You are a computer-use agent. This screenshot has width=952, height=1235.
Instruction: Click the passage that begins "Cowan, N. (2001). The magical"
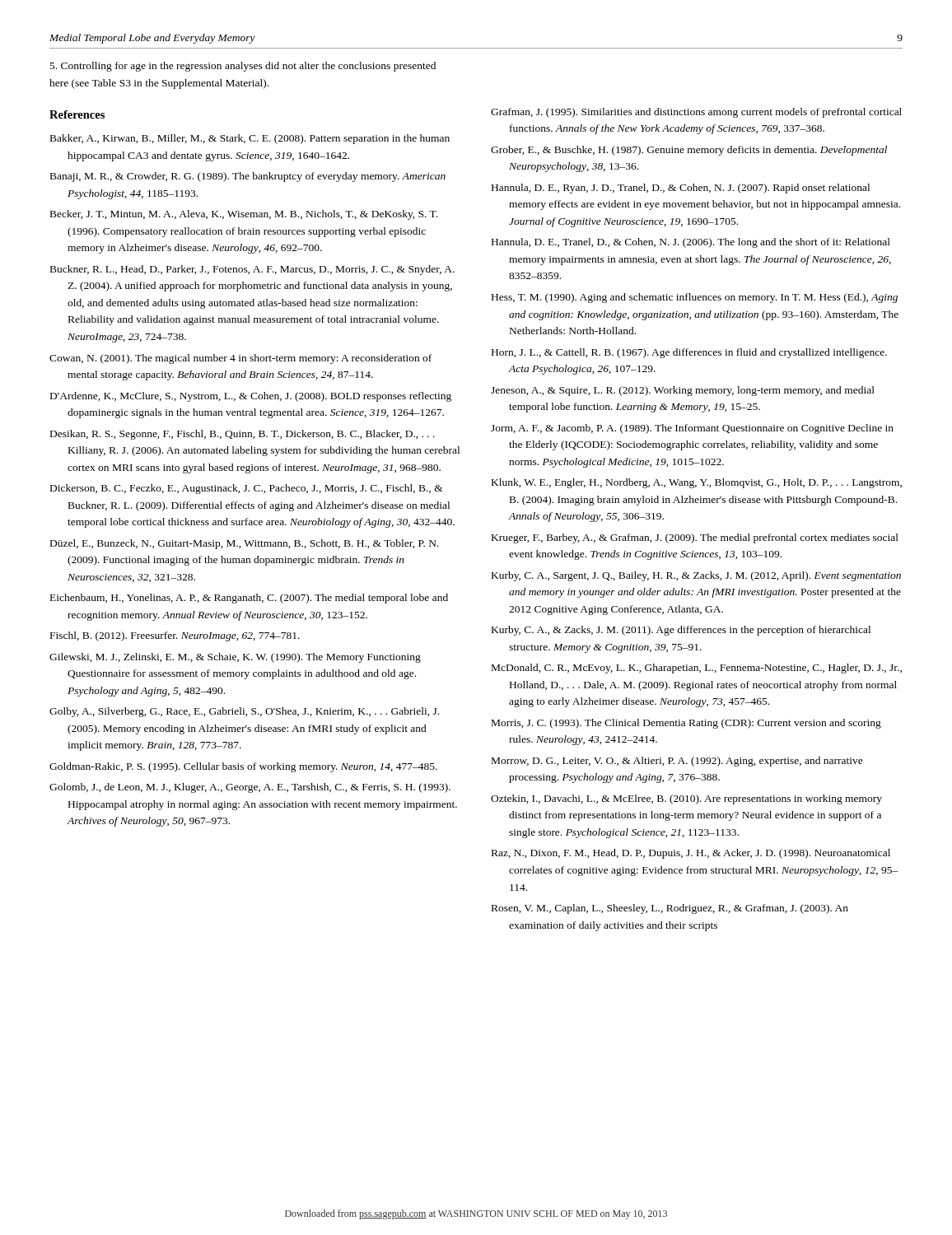[x=241, y=366]
